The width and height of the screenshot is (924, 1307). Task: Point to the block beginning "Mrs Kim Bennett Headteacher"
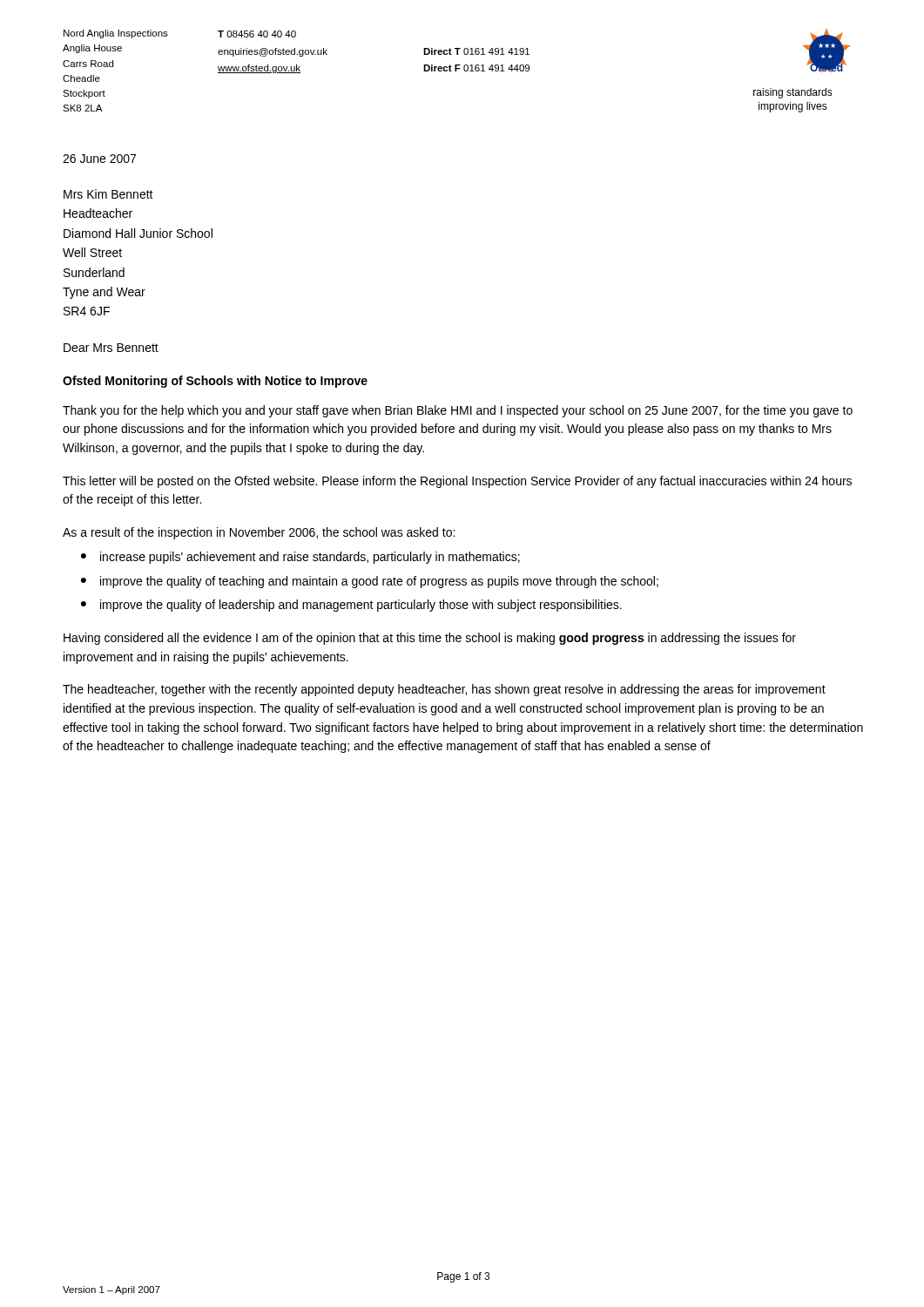(108, 194)
